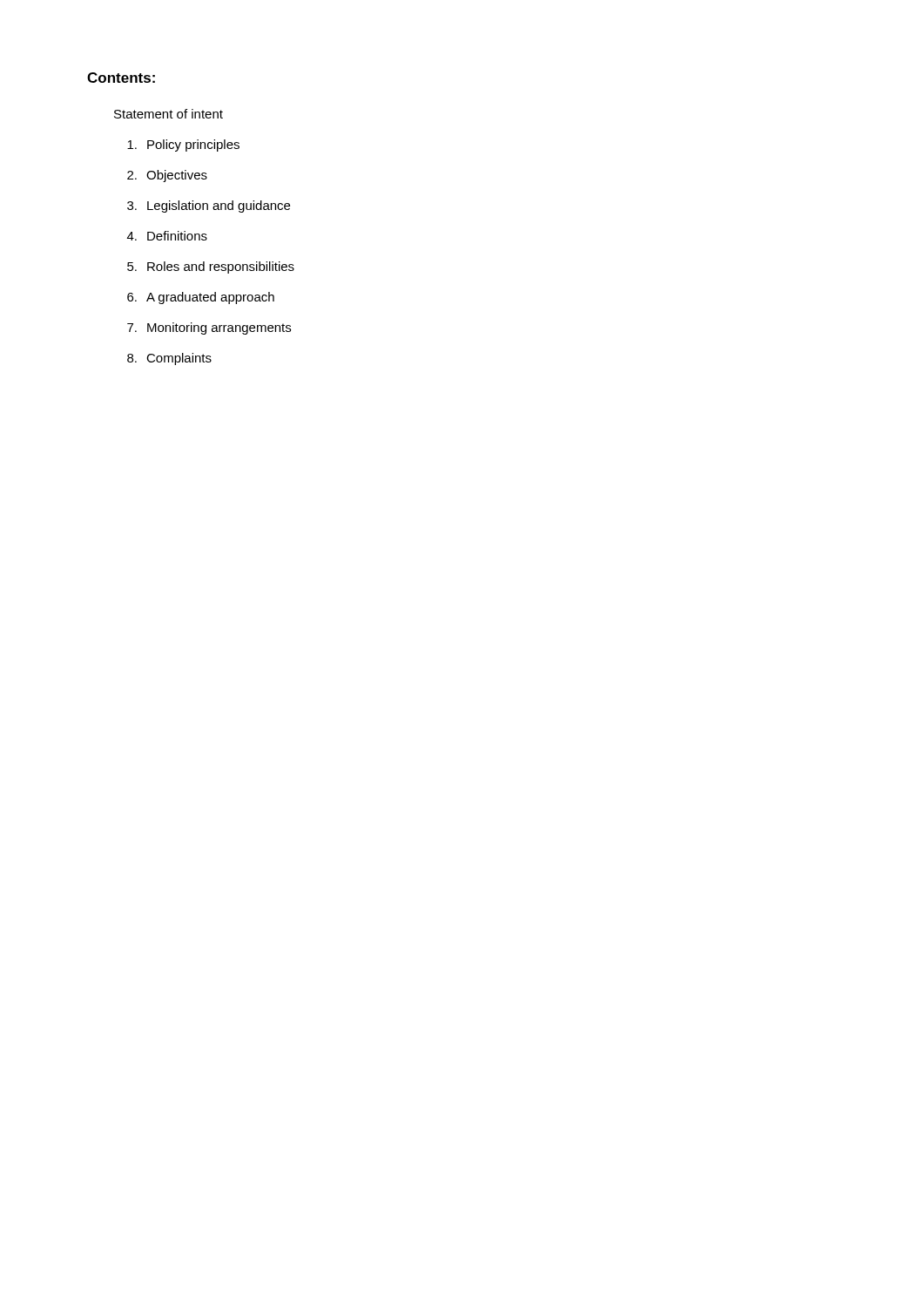Find the element starting "4. Definitions"
This screenshot has width=924, height=1307.
click(x=167, y=236)
